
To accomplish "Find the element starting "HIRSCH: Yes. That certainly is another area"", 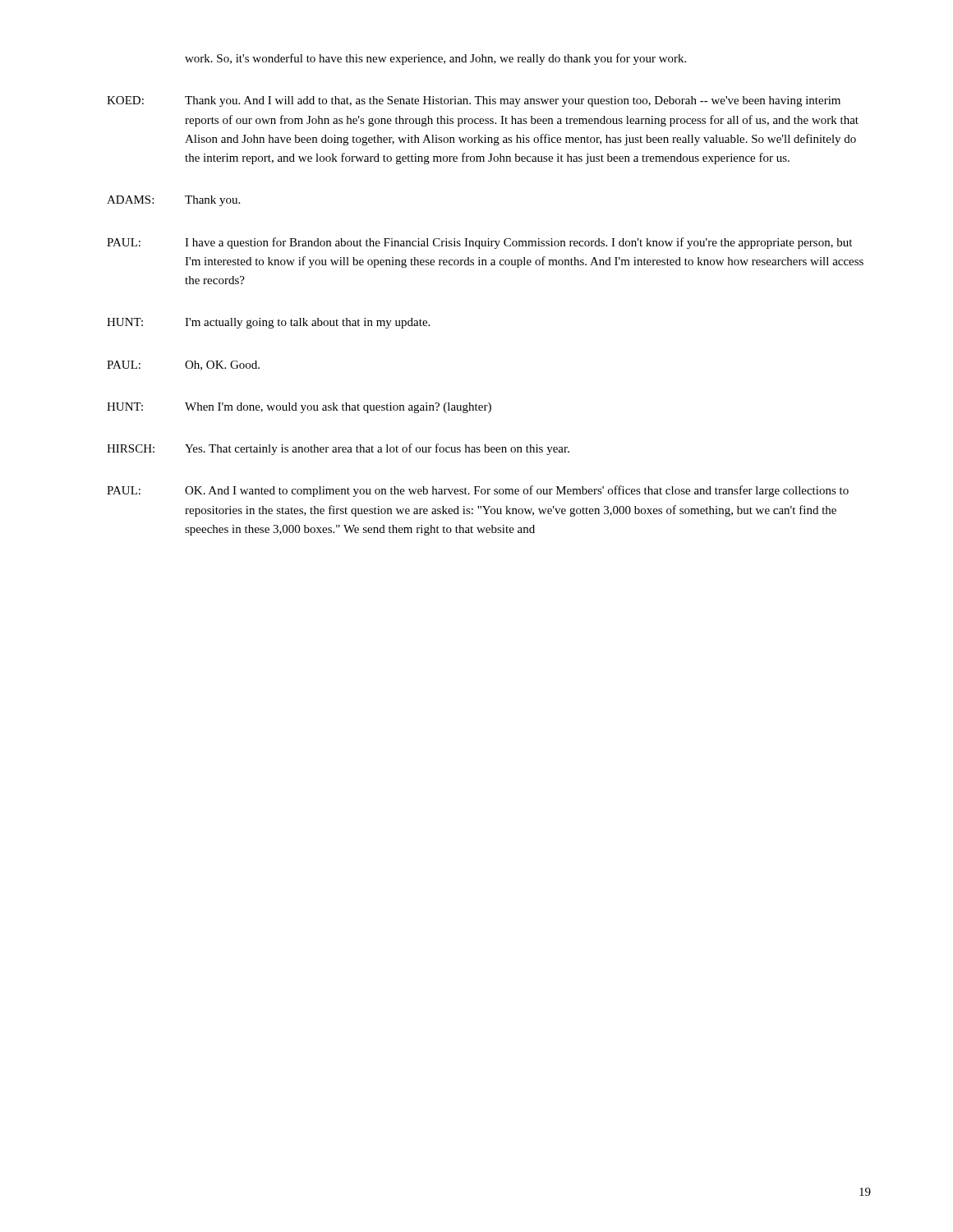I will tap(489, 449).
